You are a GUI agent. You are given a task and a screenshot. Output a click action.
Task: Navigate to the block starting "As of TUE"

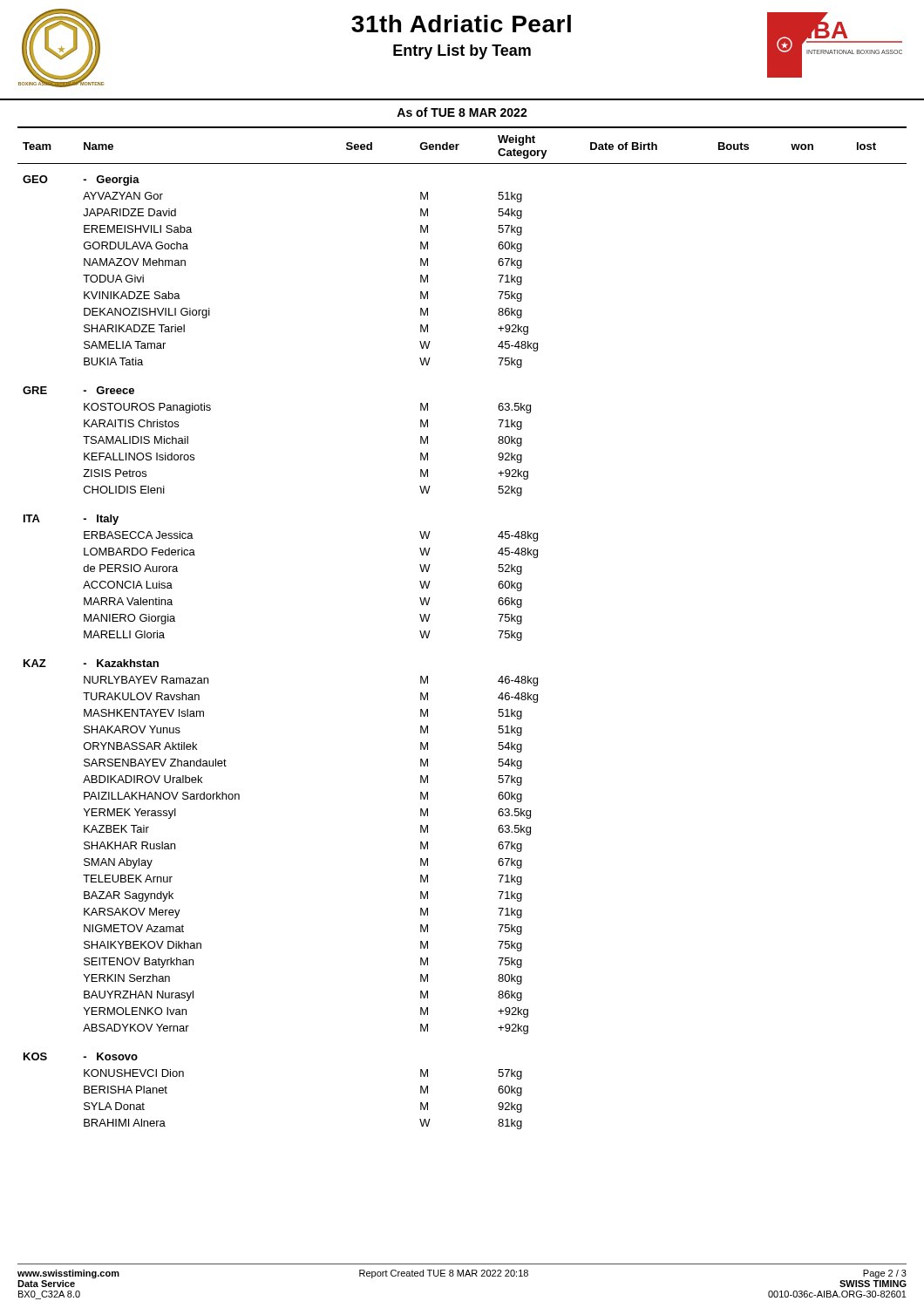coord(462,112)
